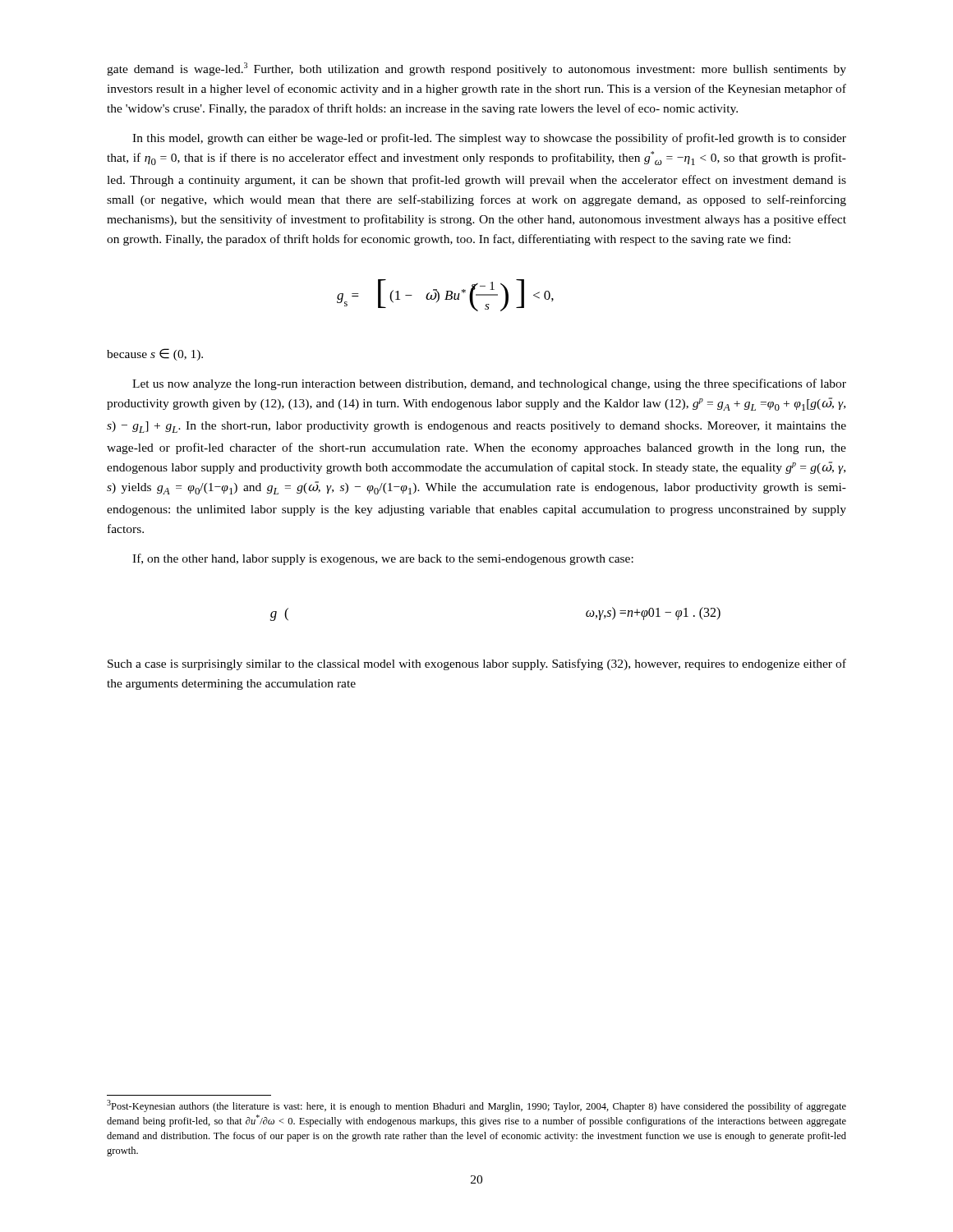Navigate to the text starting "If, on the other hand, labor supply is"
This screenshot has height=1232, width=953.
[476, 559]
